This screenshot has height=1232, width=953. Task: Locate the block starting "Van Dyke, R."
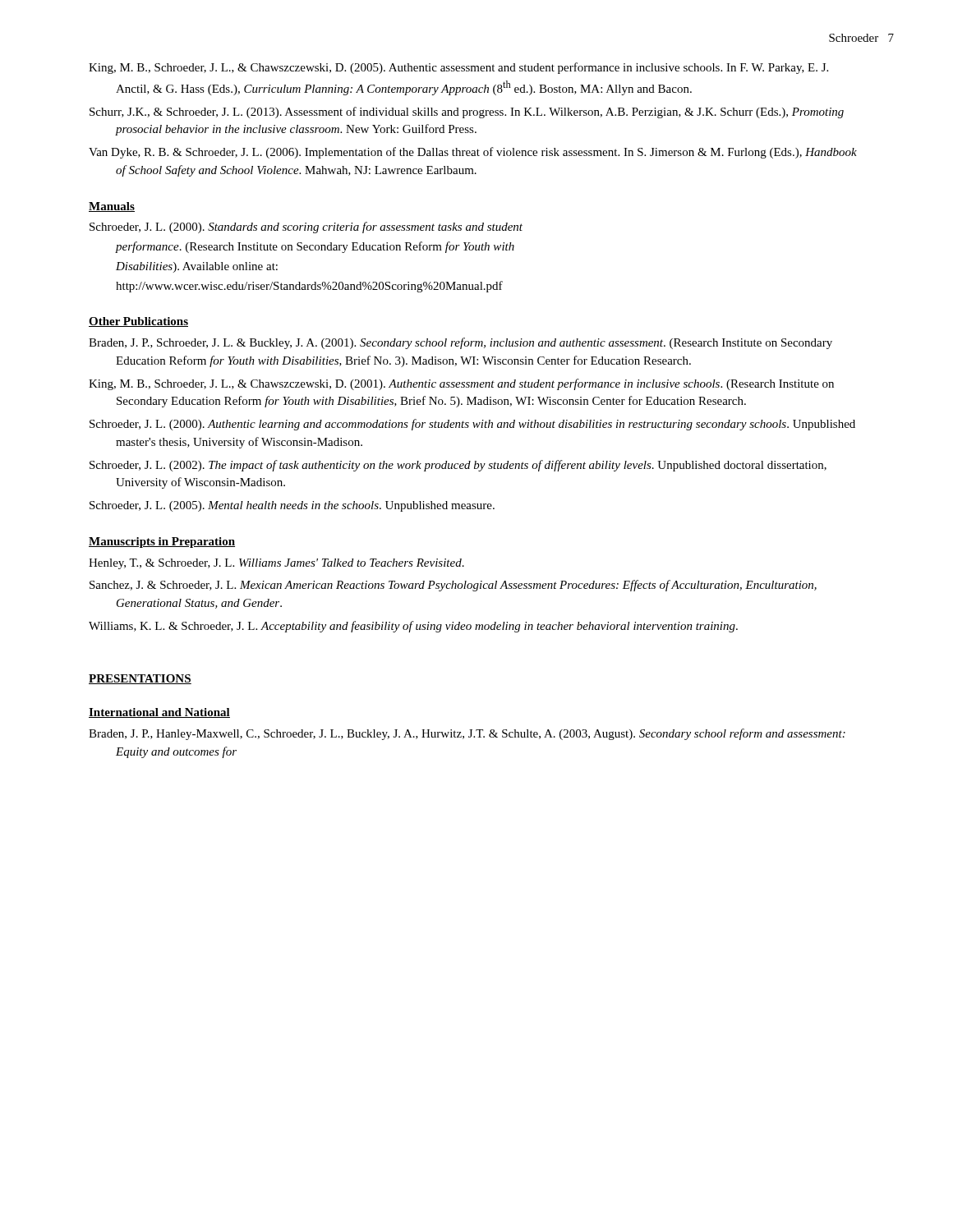473,161
